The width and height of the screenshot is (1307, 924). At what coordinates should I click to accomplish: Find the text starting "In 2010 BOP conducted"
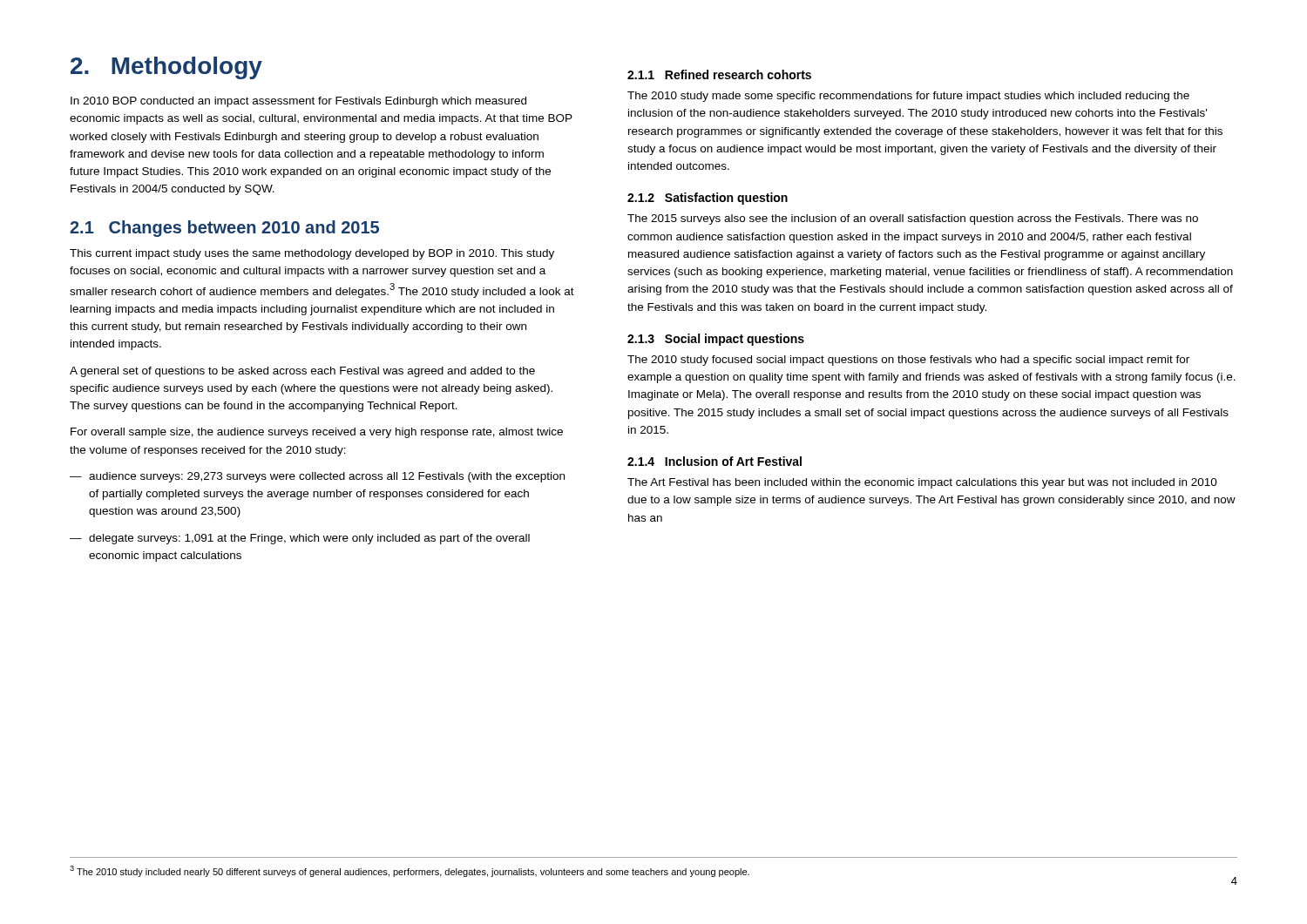[x=322, y=145]
